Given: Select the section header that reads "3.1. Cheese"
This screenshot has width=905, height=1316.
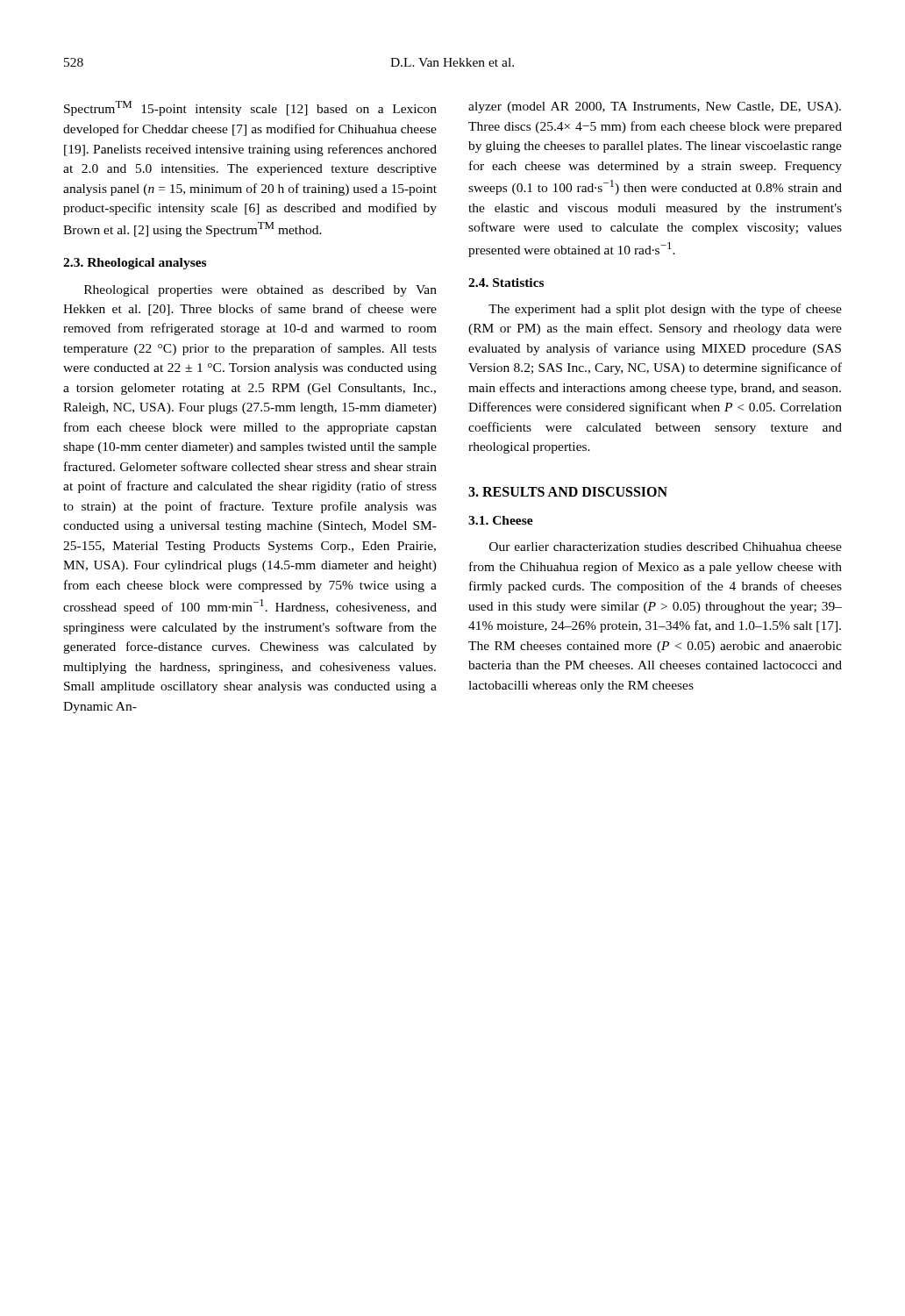Looking at the screenshot, I should tap(501, 520).
